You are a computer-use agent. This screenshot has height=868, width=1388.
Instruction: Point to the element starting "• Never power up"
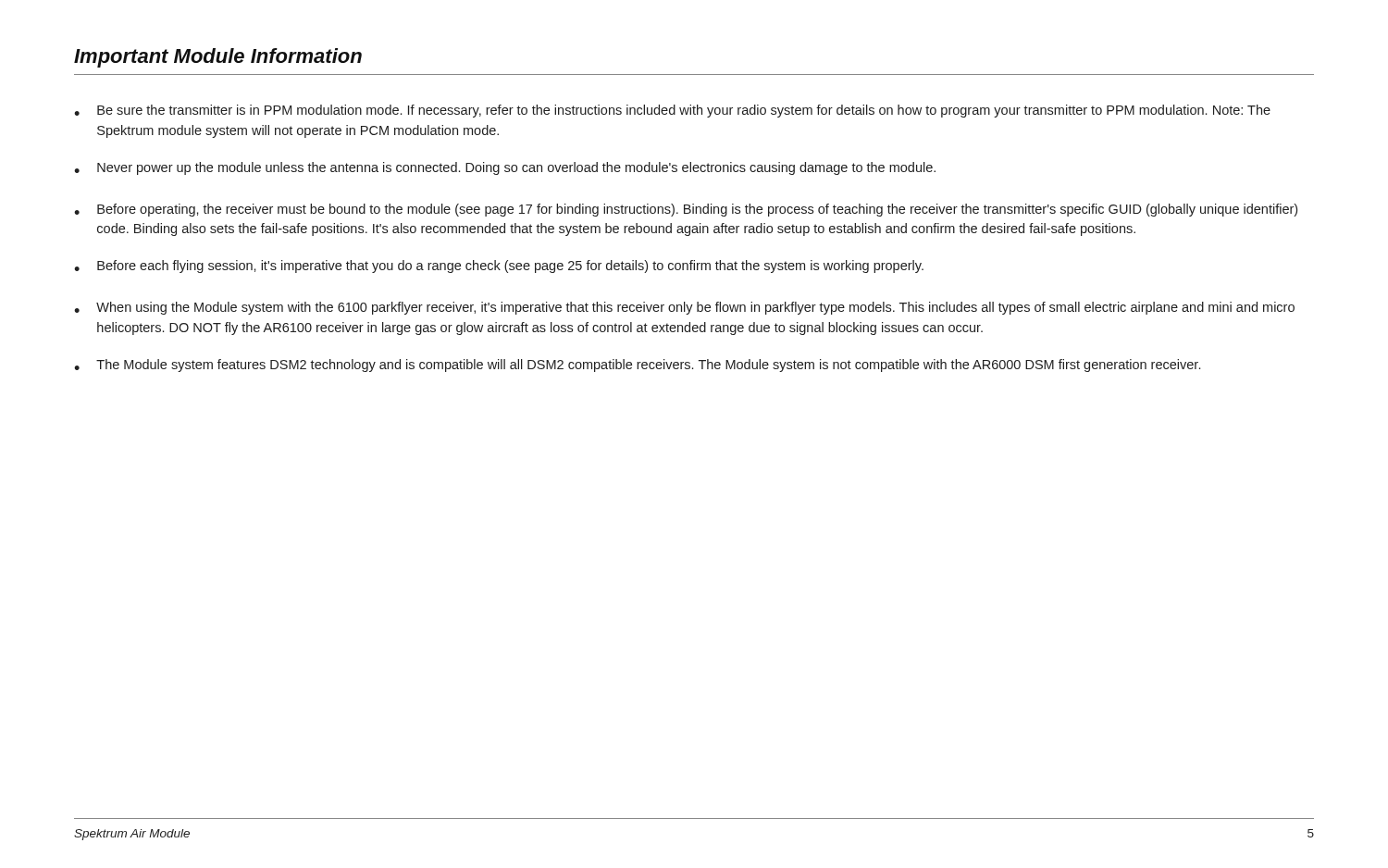pos(505,170)
